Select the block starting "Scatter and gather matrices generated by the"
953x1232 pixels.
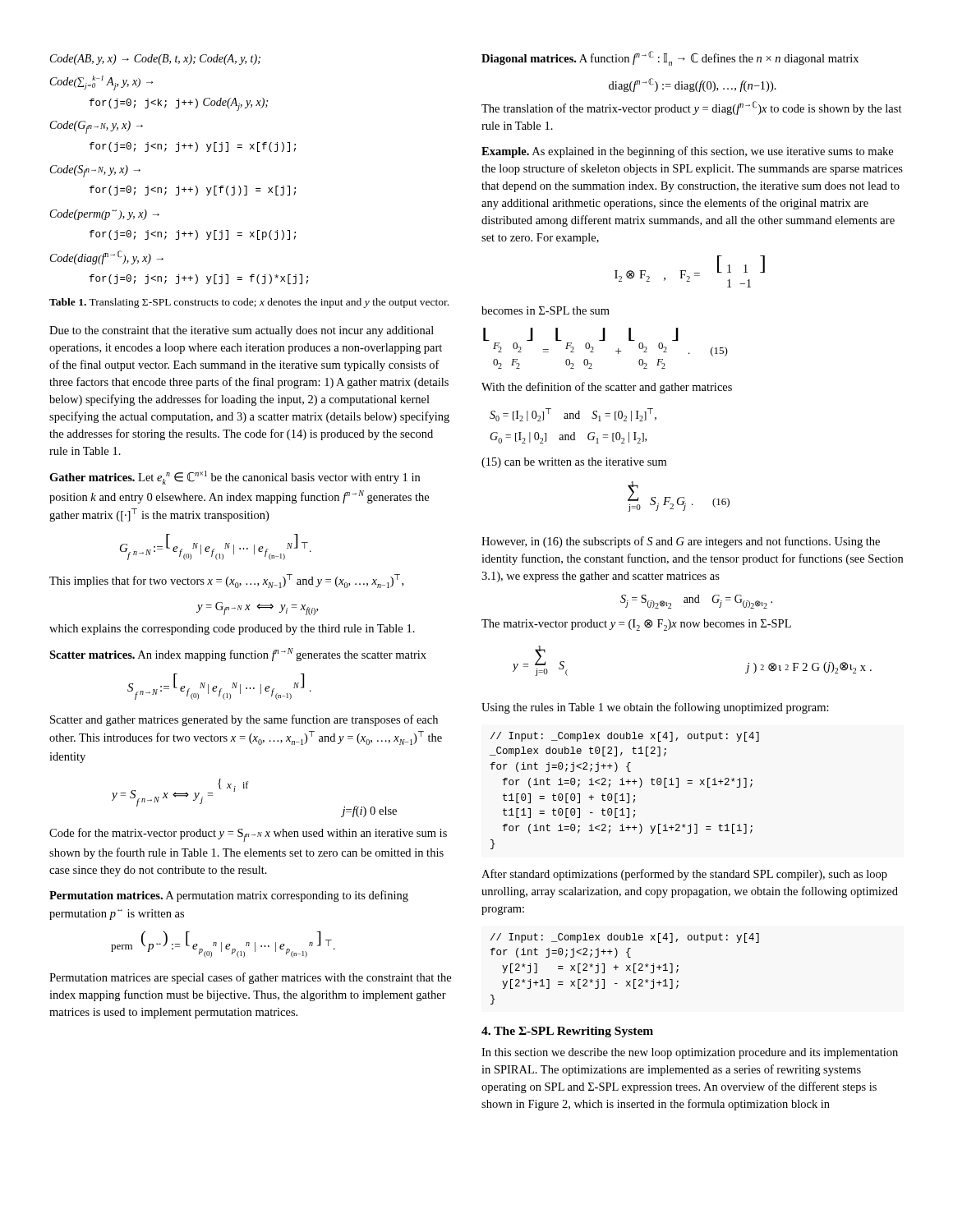tap(246, 738)
